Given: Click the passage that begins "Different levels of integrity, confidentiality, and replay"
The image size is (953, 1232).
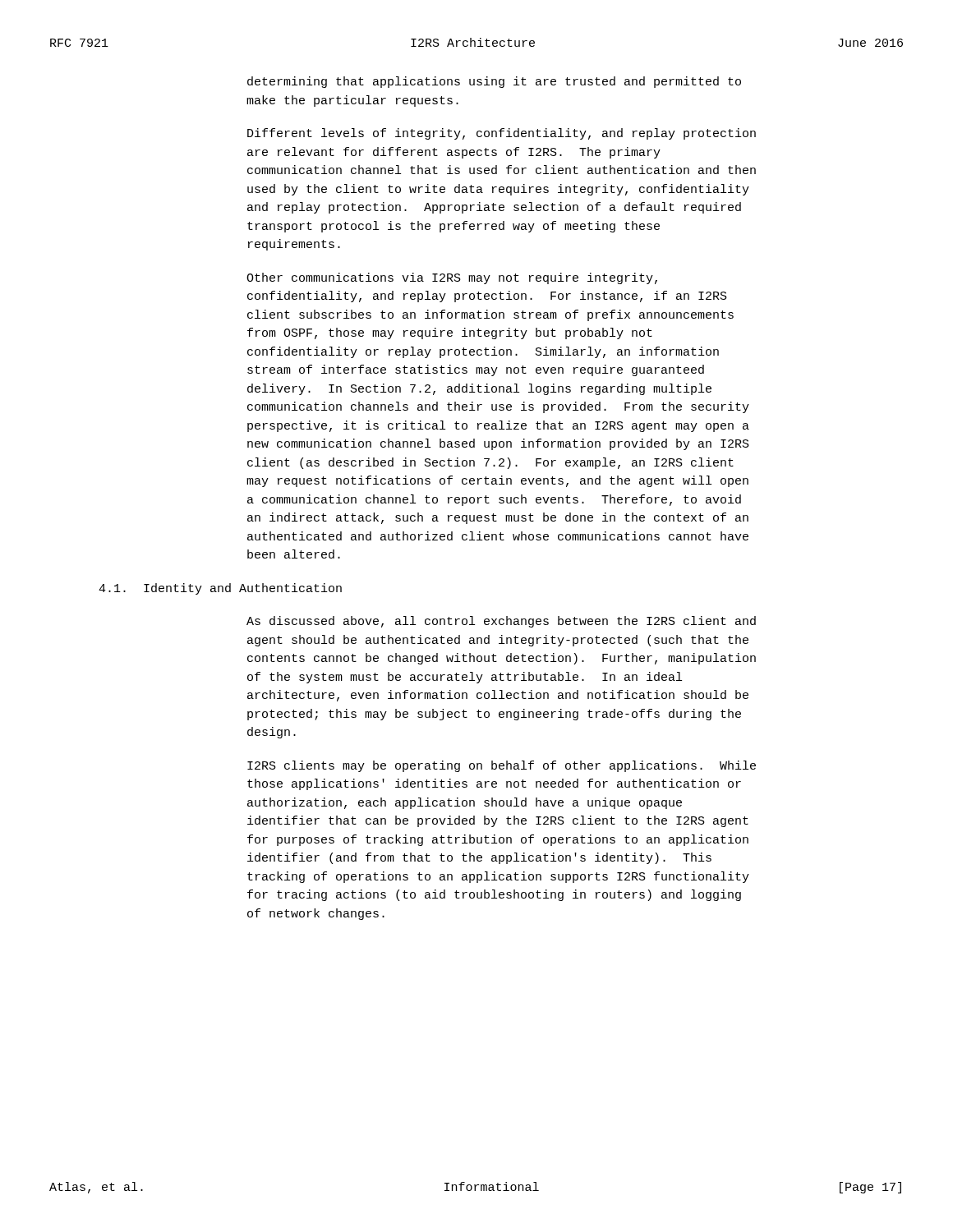Looking at the screenshot, I should tap(502, 190).
